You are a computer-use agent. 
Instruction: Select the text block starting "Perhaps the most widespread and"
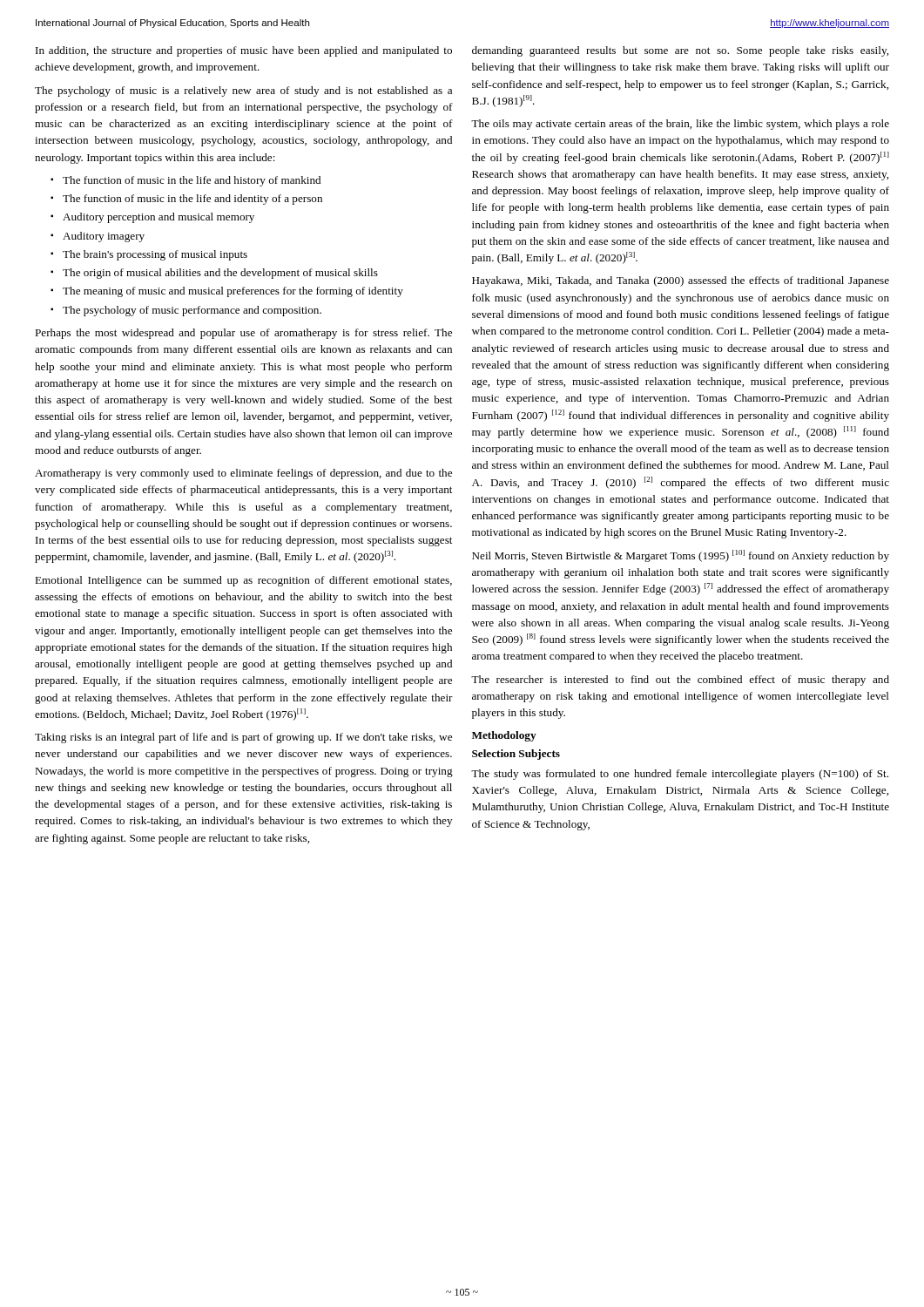pyautogui.click(x=244, y=391)
